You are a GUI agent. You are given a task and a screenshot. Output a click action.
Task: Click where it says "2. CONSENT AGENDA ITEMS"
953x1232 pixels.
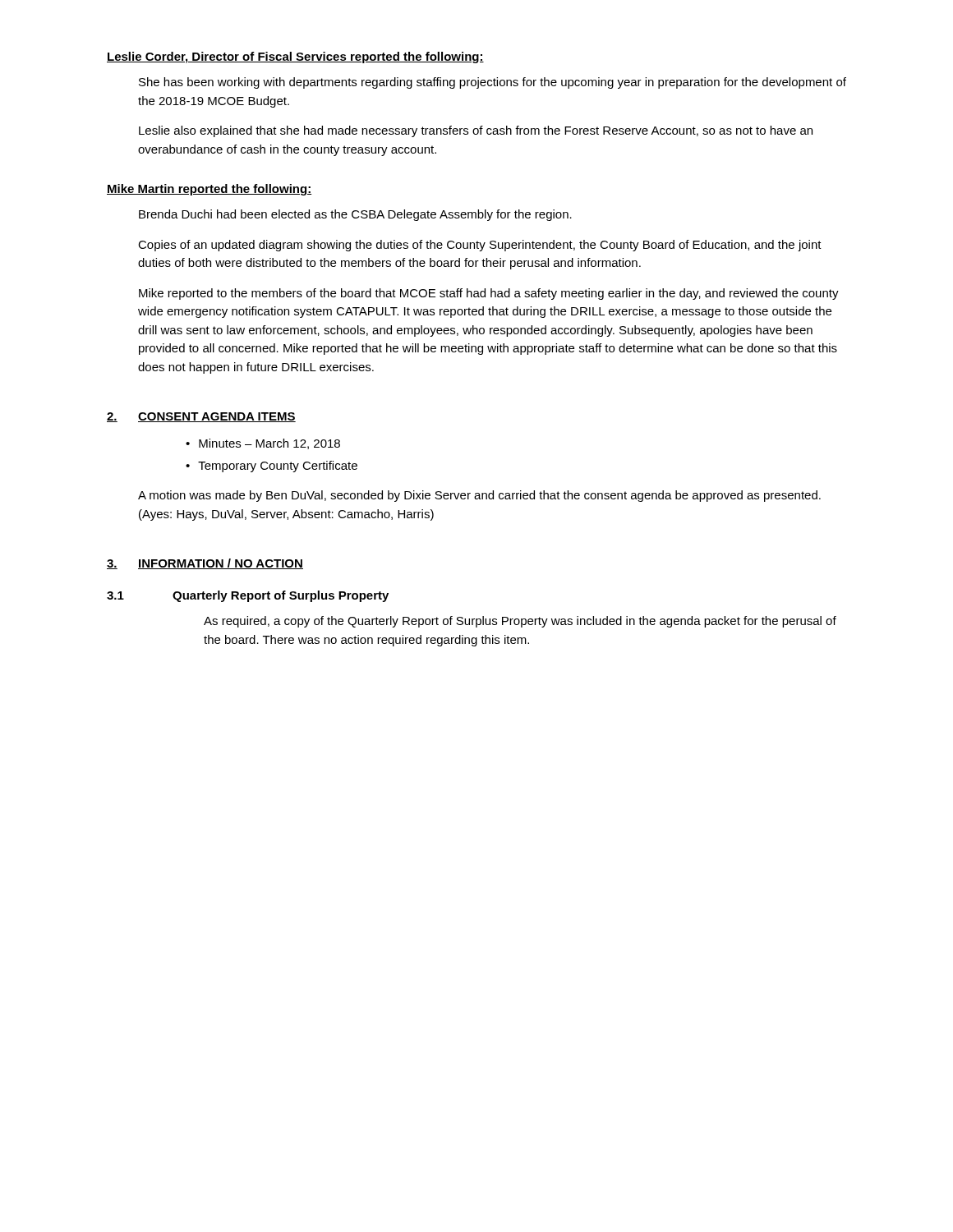tap(201, 416)
